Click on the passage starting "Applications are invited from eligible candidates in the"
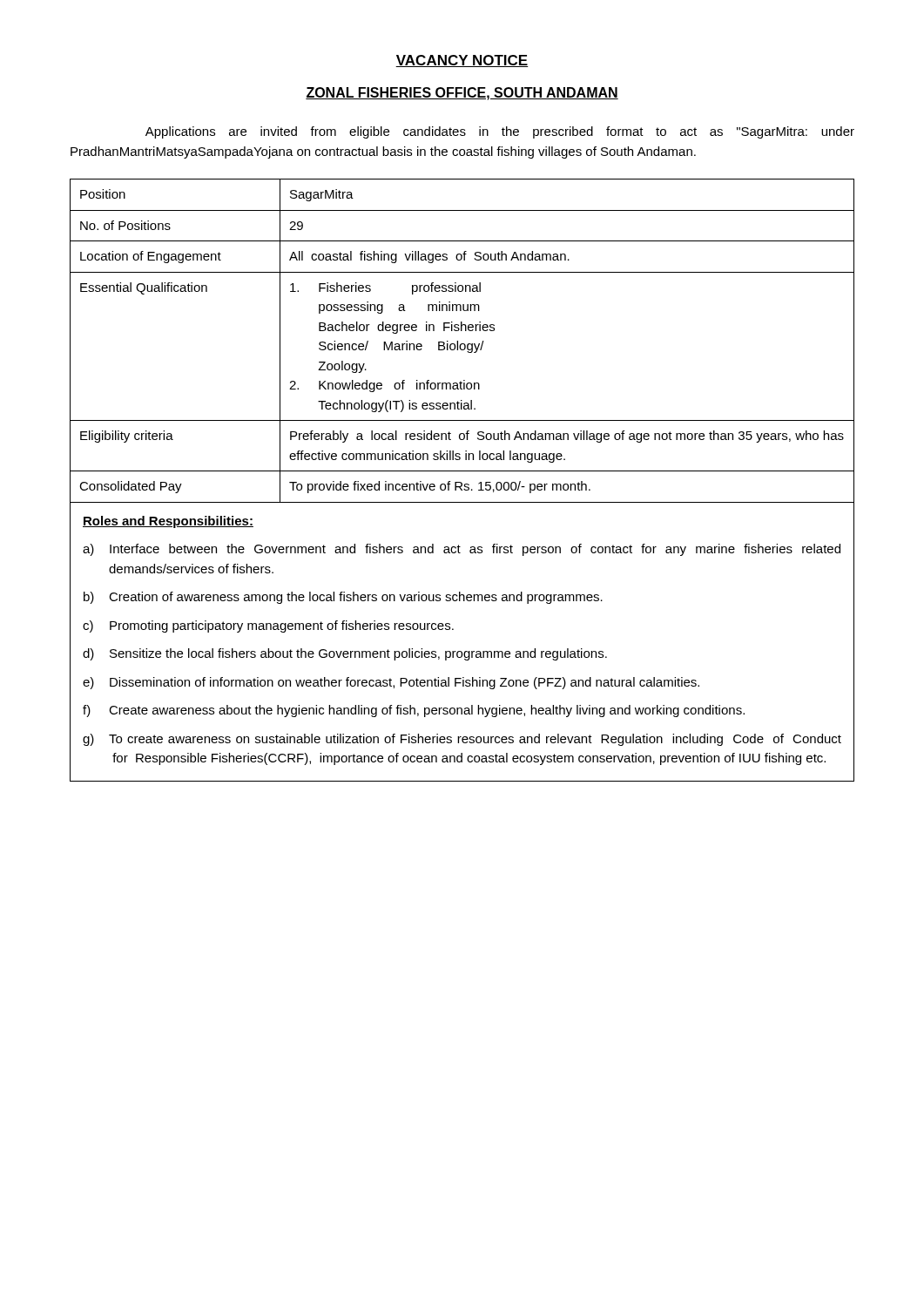The width and height of the screenshot is (924, 1307). pyautogui.click(x=462, y=141)
